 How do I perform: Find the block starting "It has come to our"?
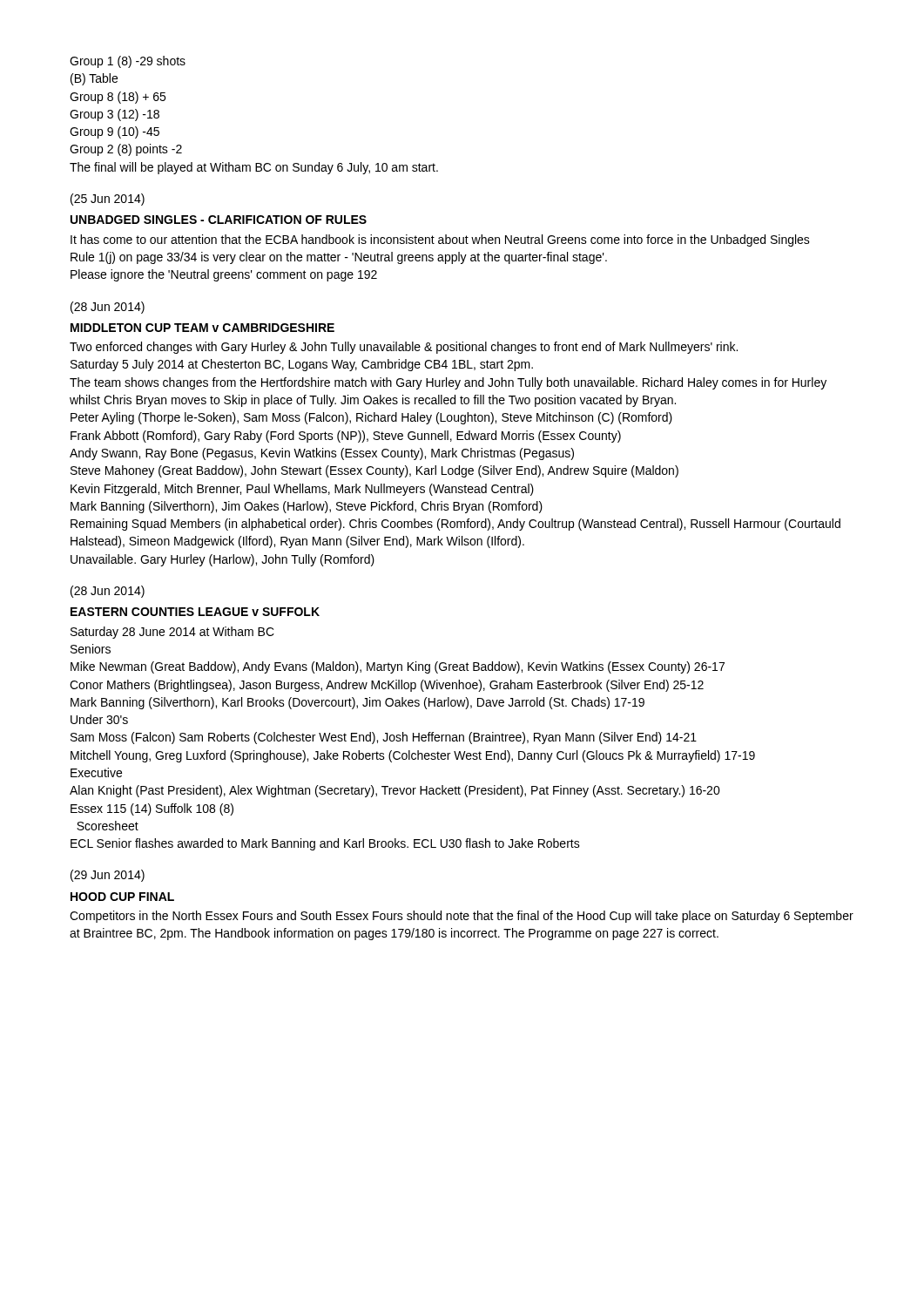tap(462, 257)
